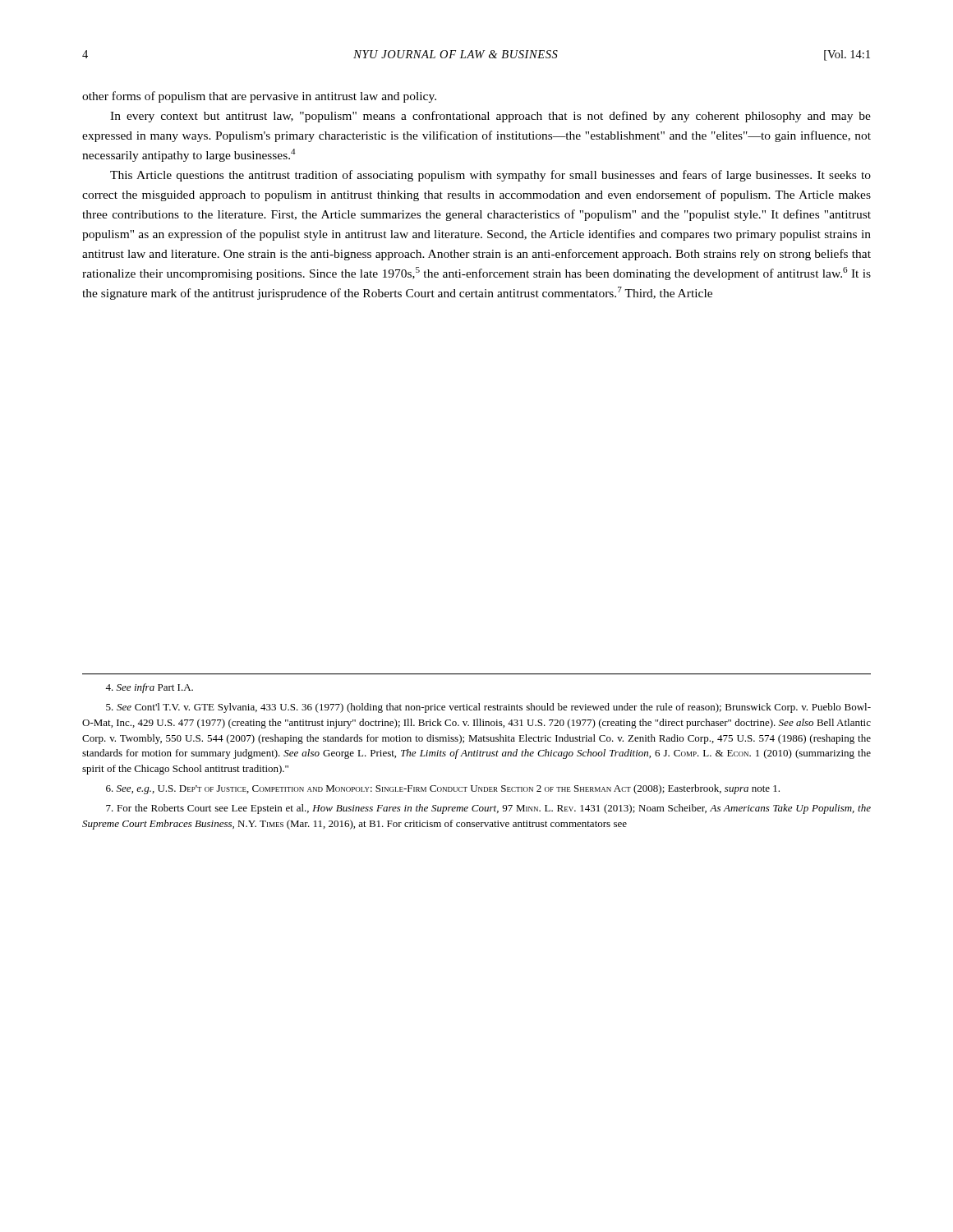
Task: Point to "See infra Part I.A."
Action: pyautogui.click(x=149, y=688)
